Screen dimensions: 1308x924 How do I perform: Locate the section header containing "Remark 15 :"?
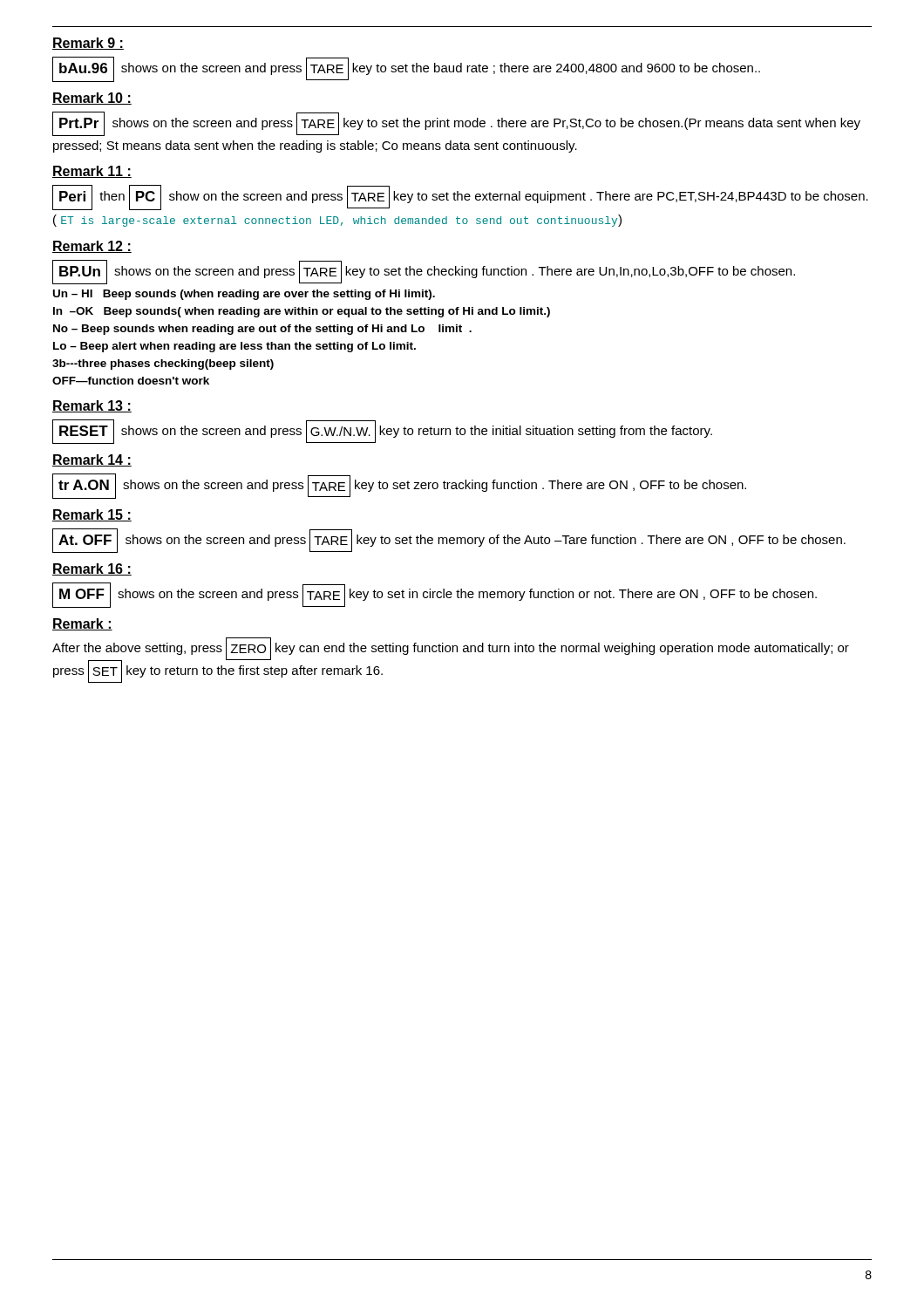point(92,515)
